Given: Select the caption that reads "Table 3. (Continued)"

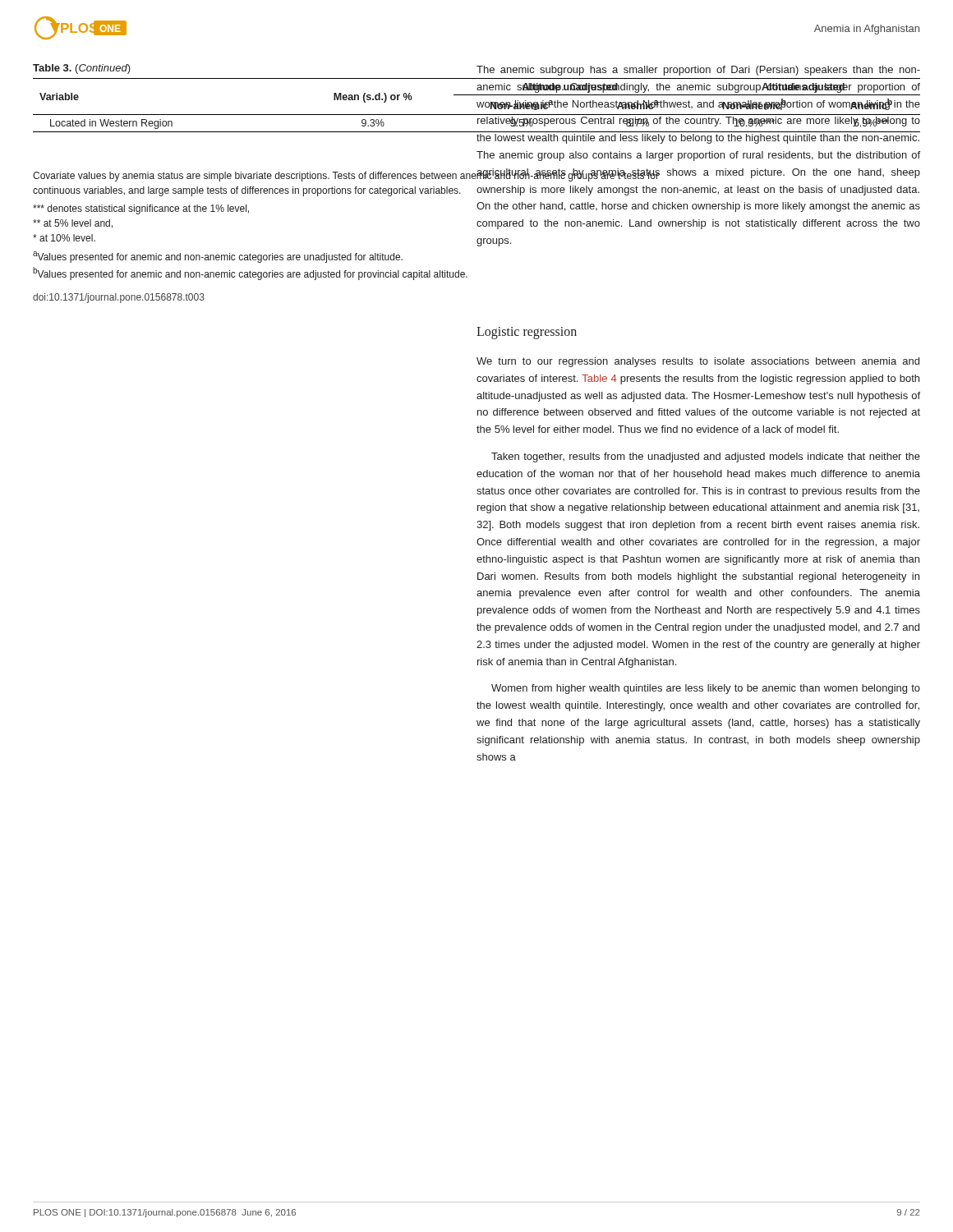Looking at the screenshot, I should point(82,68).
